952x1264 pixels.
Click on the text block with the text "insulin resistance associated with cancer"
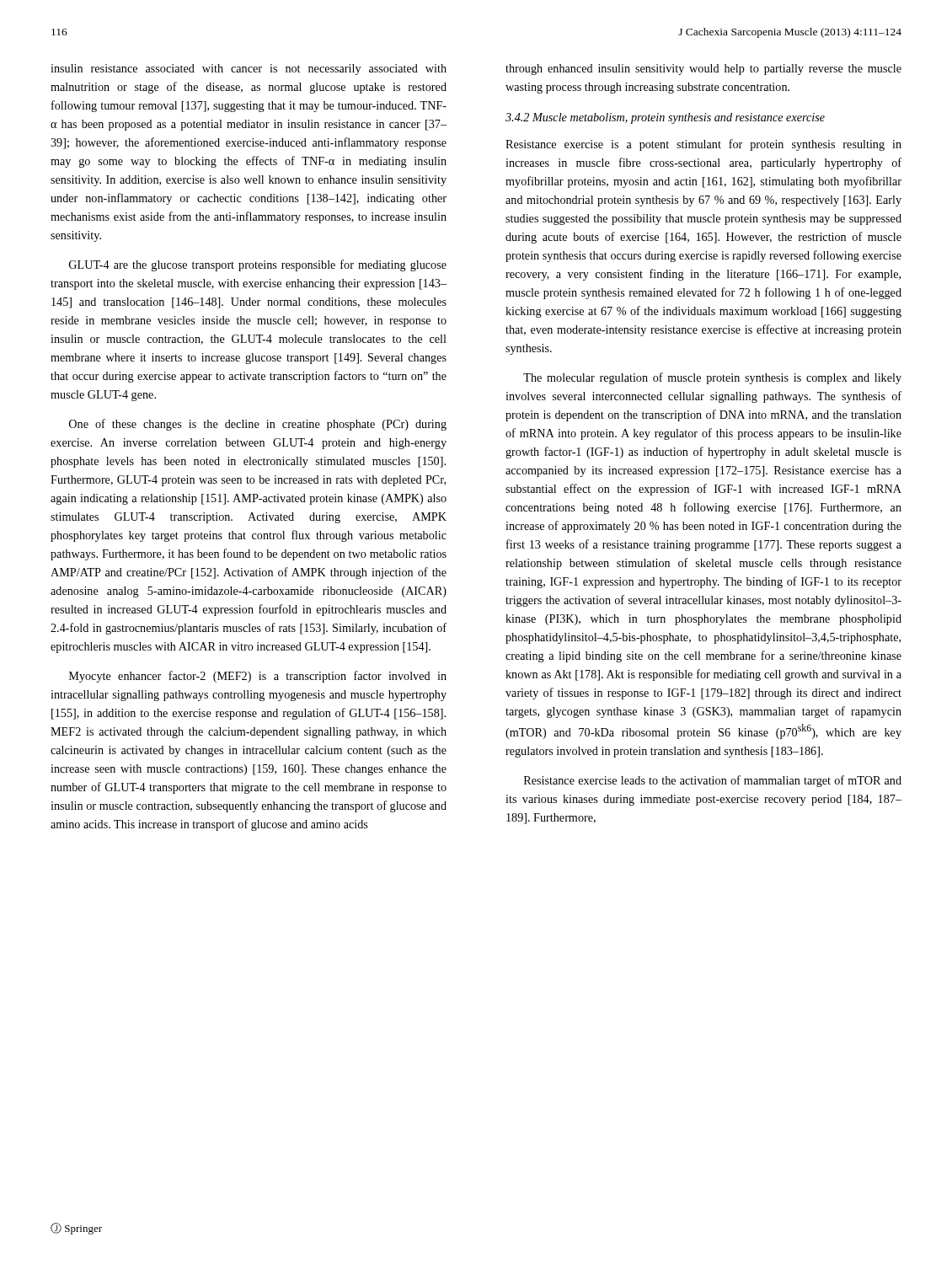click(x=249, y=152)
